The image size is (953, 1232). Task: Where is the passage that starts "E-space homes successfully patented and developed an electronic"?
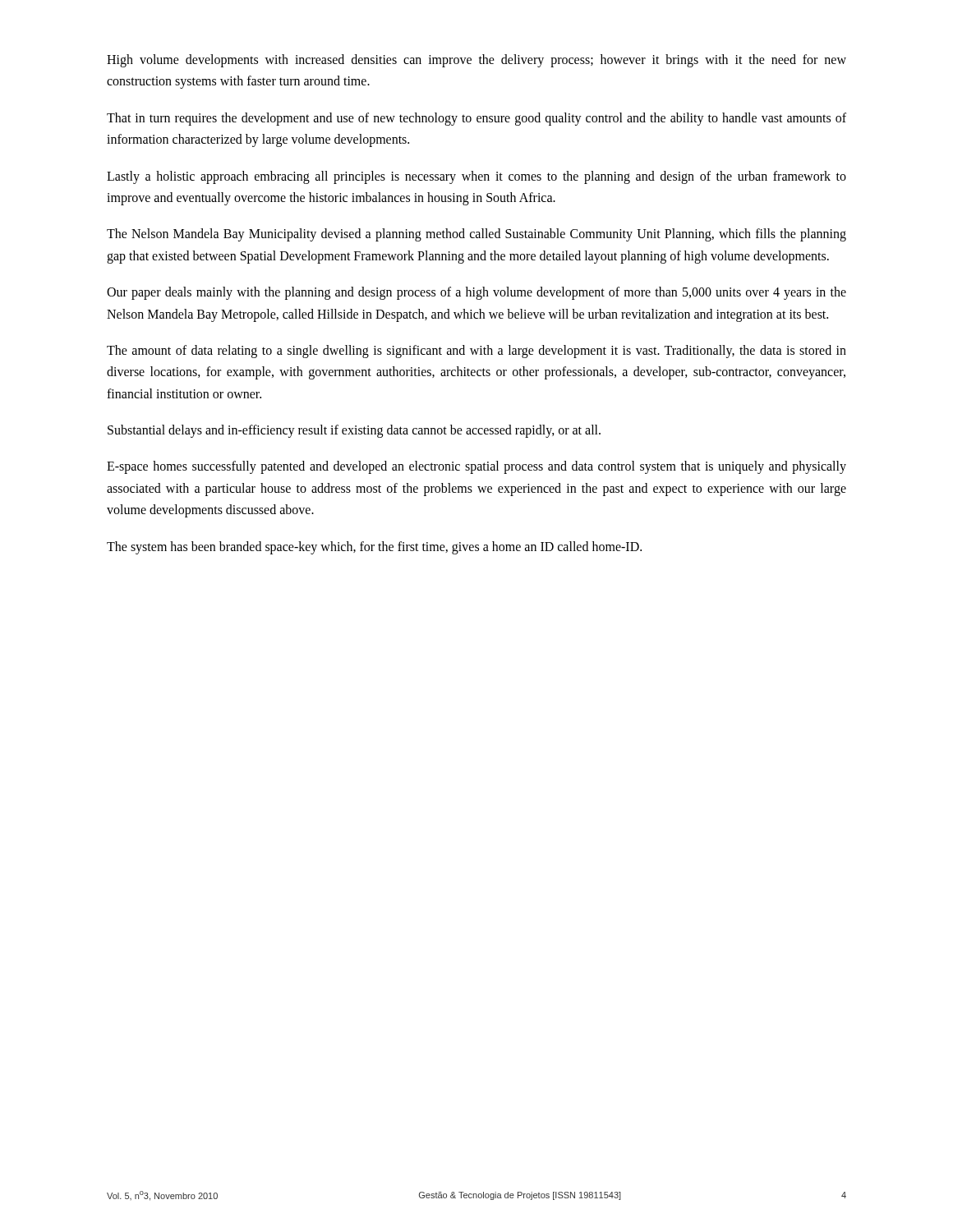click(476, 488)
